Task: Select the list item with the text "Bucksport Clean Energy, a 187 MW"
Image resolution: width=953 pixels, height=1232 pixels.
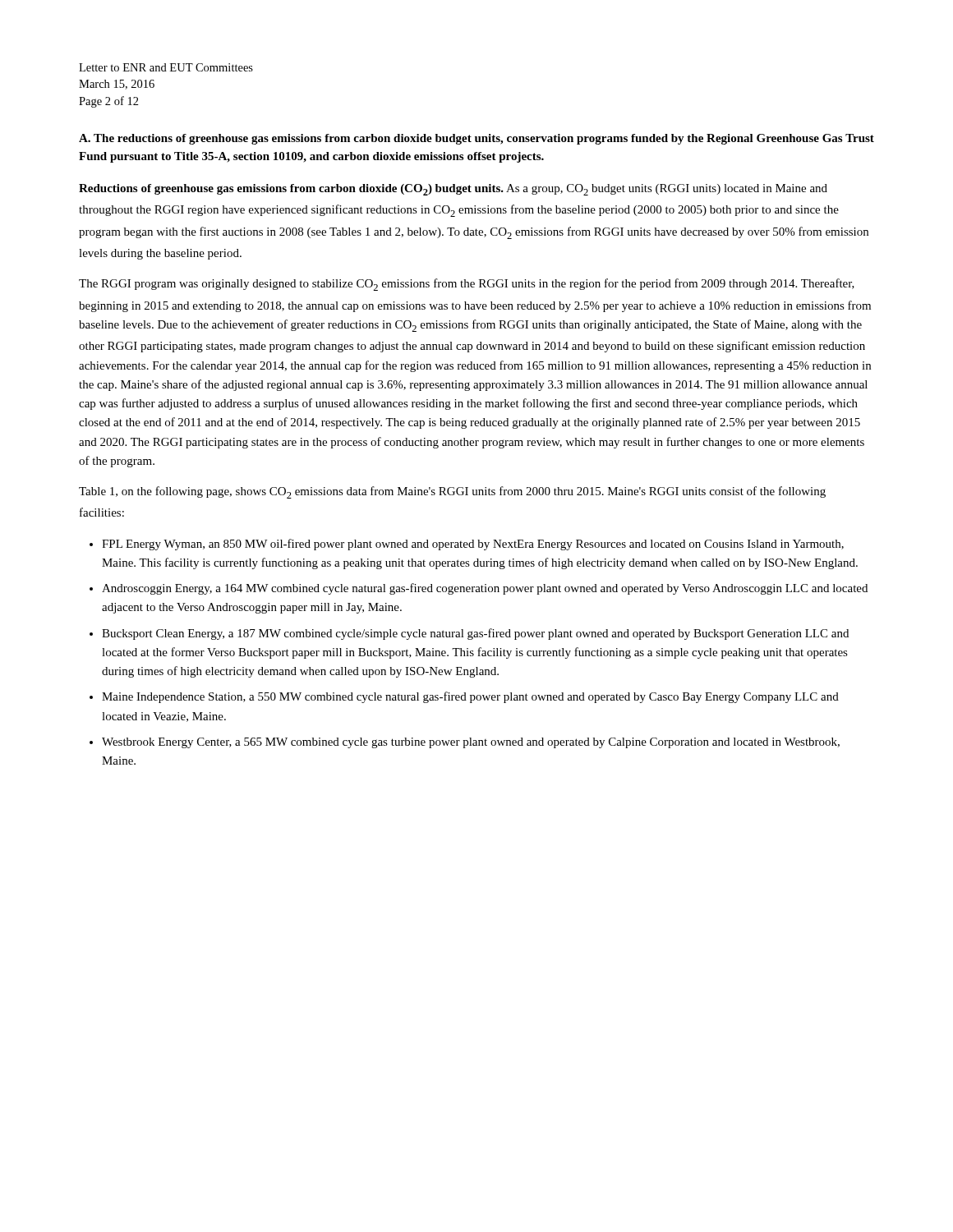Action: tap(475, 652)
